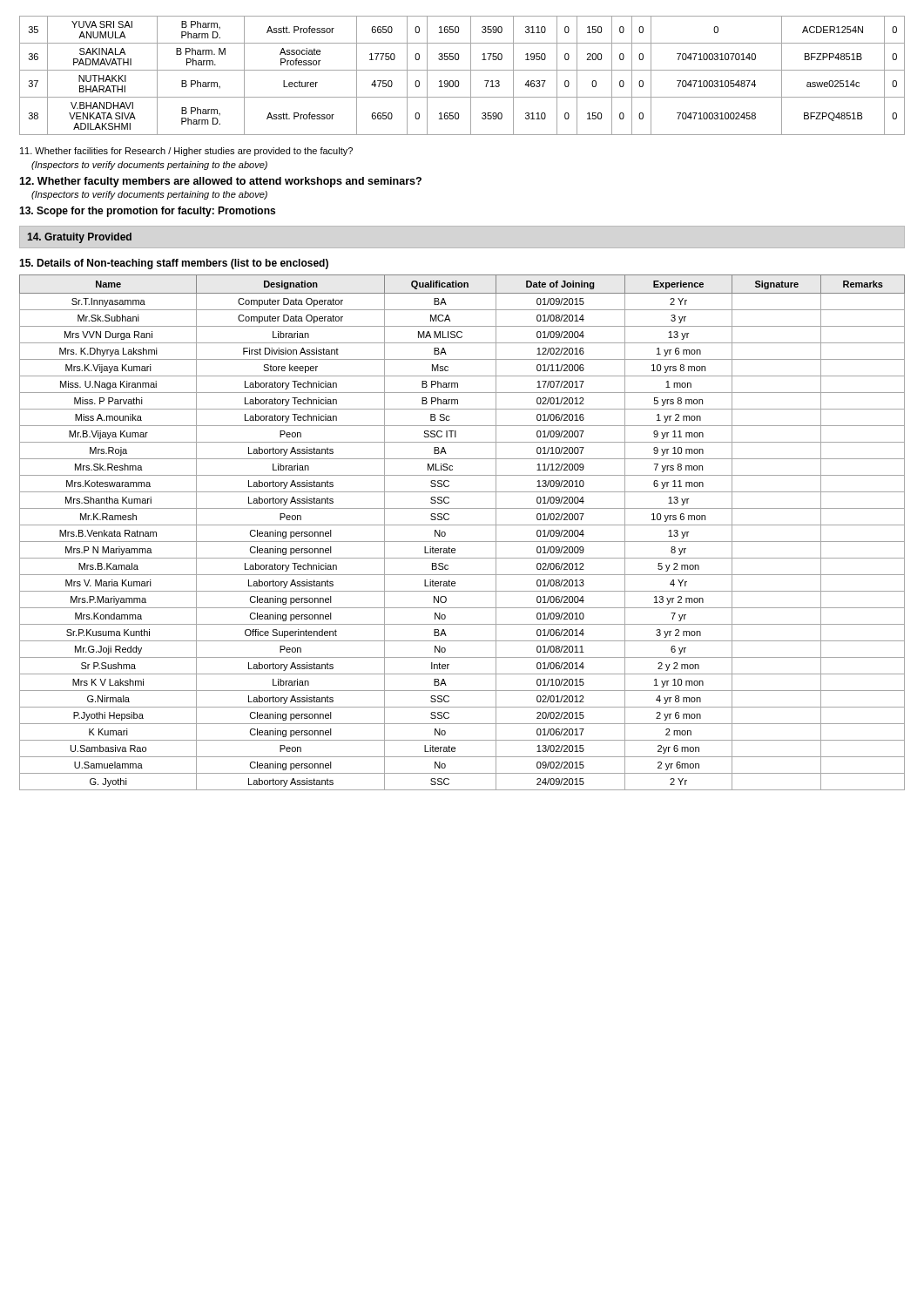The image size is (924, 1307).
Task: Find the section header that says "12. Whether faculty members are"
Action: (221, 181)
